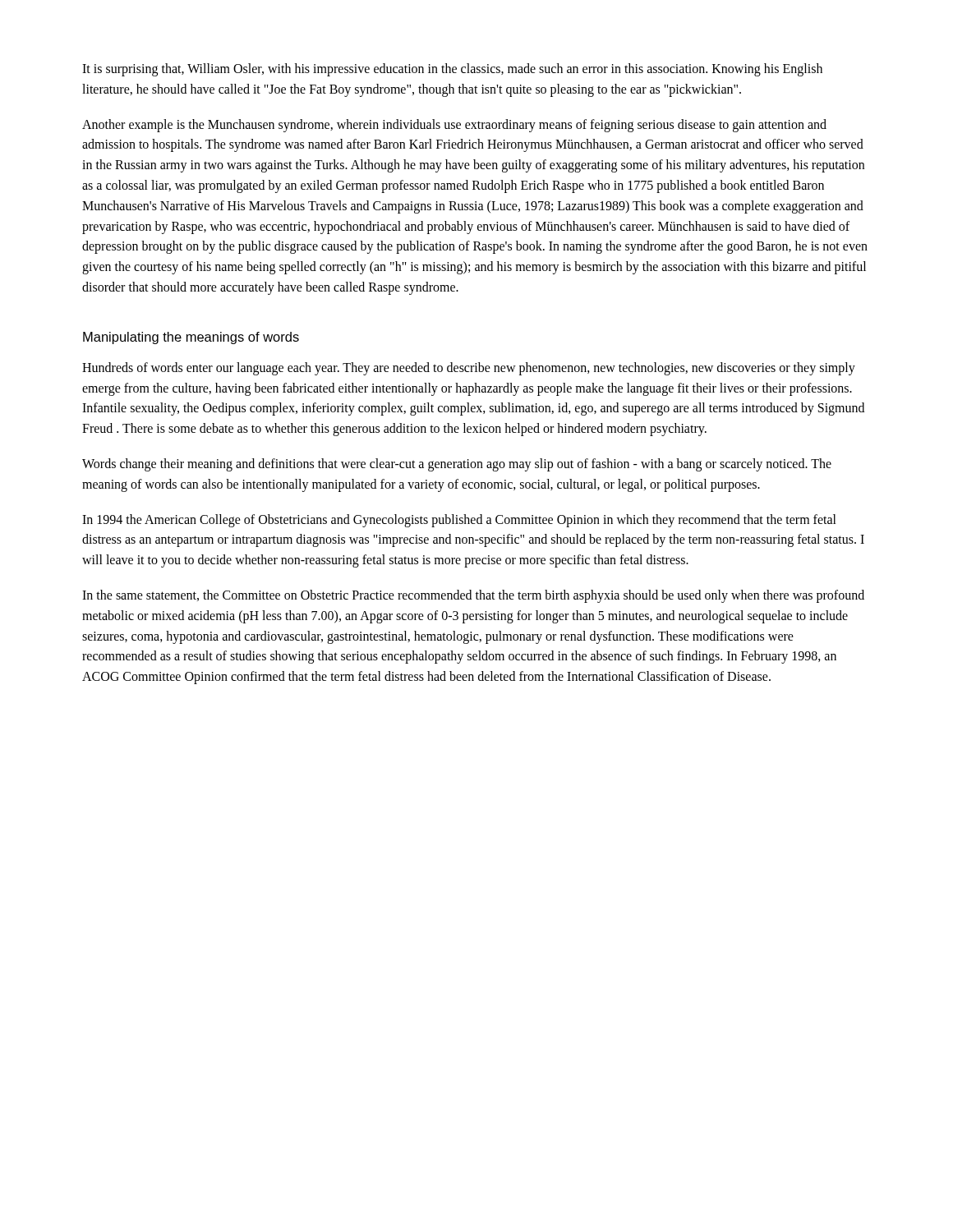Viewport: 953px width, 1232px height.
Task: Where is the passage that starts "It is surprising that, William"?
Action: pyautogui.click(x=452, y=79)
